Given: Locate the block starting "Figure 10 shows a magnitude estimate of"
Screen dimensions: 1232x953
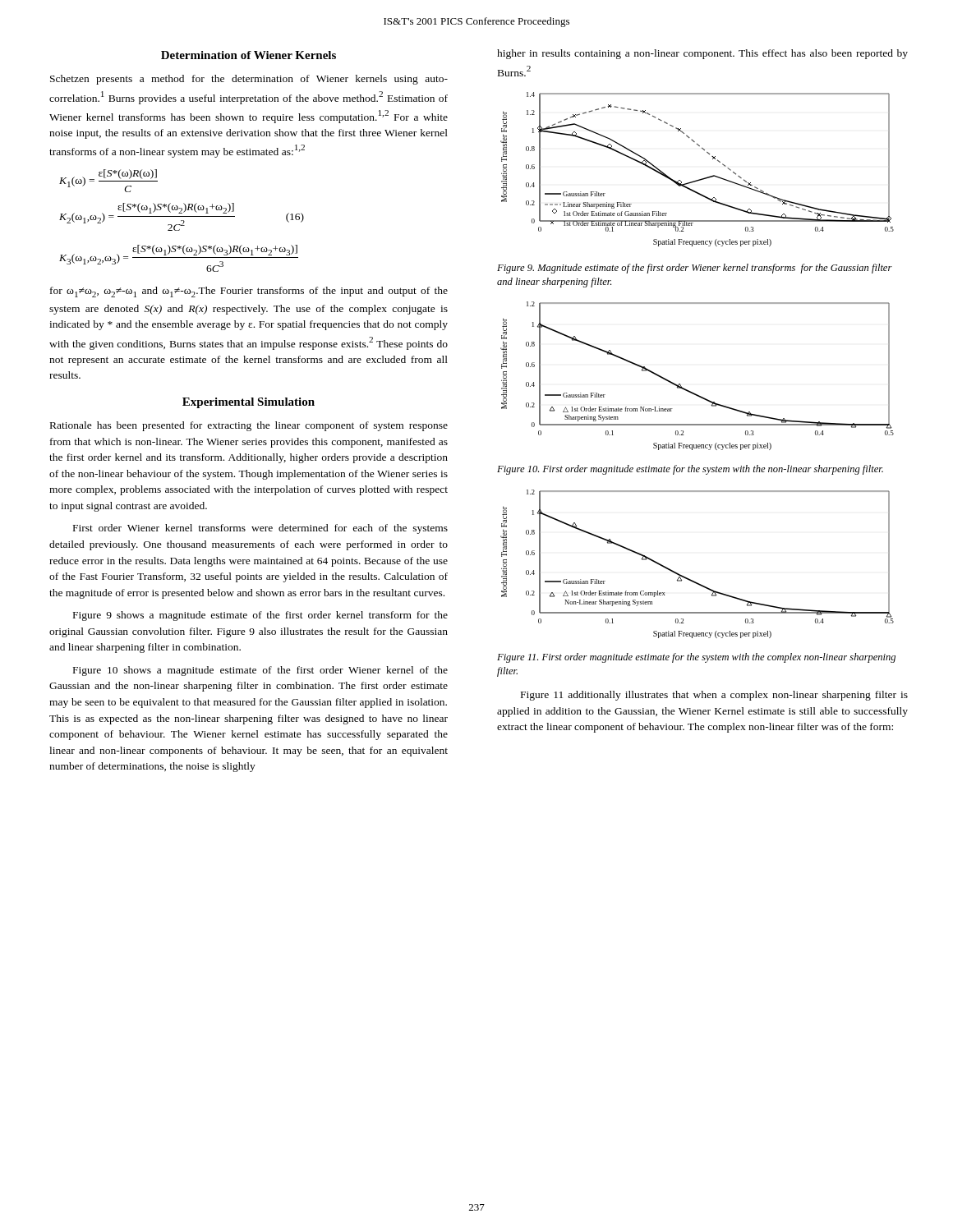Looking at the screenshot, I should pyautogui.click(x=248, y=718).
